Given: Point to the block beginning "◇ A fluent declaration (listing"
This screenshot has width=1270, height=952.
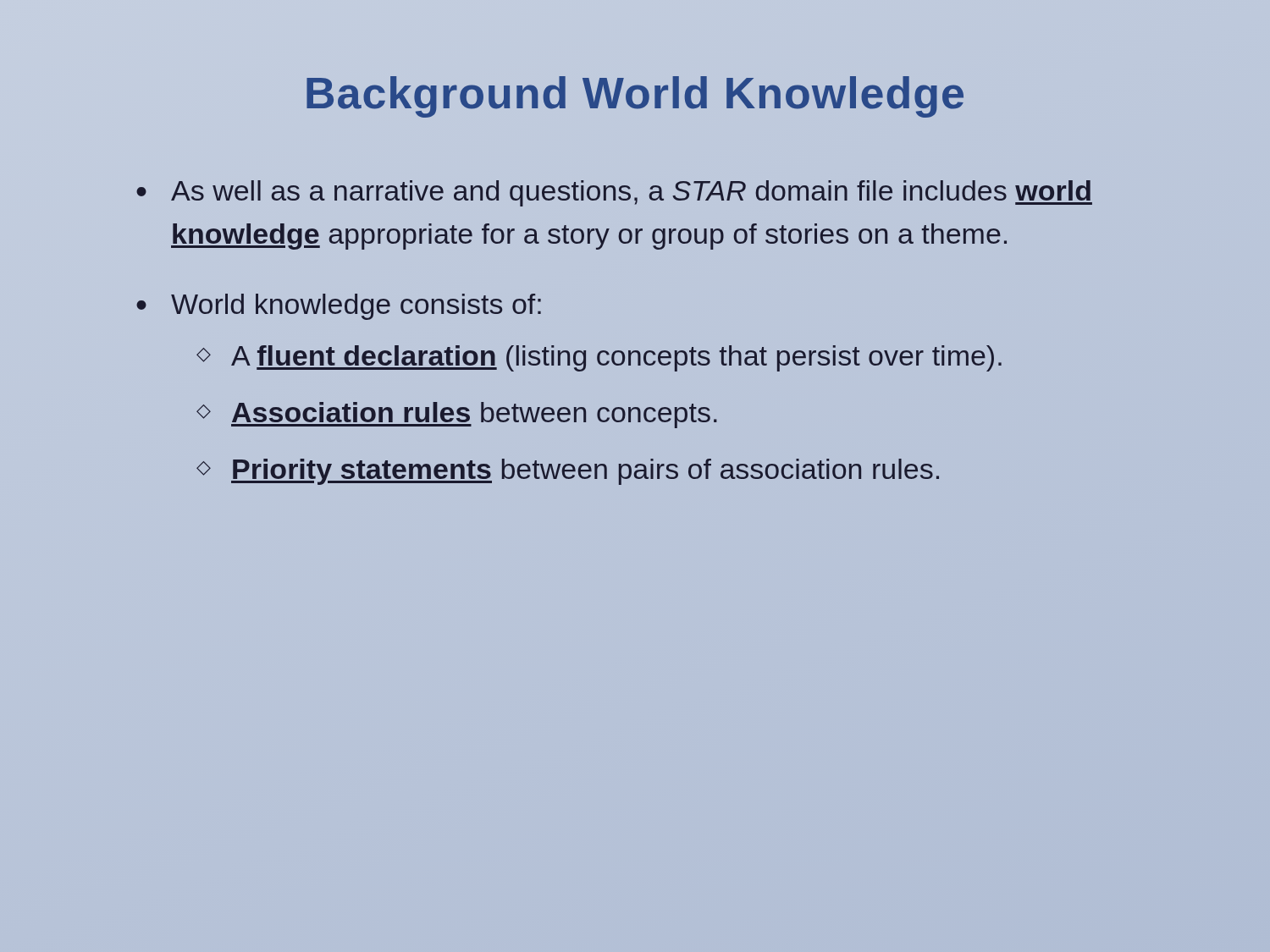Looking at the screenshot, I should point(691,356).
